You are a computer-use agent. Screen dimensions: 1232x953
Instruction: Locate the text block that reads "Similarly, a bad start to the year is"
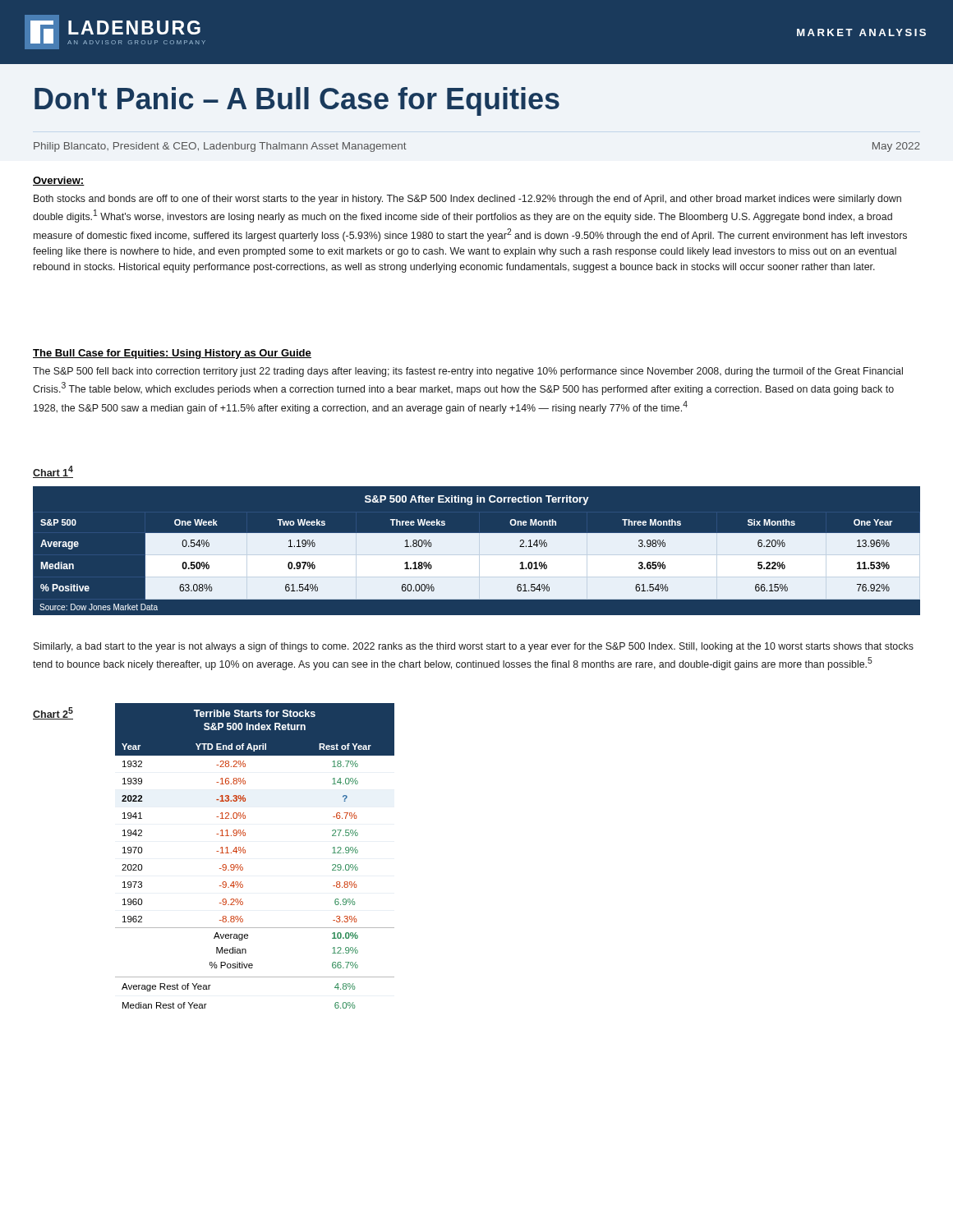[x=473, y=656]
